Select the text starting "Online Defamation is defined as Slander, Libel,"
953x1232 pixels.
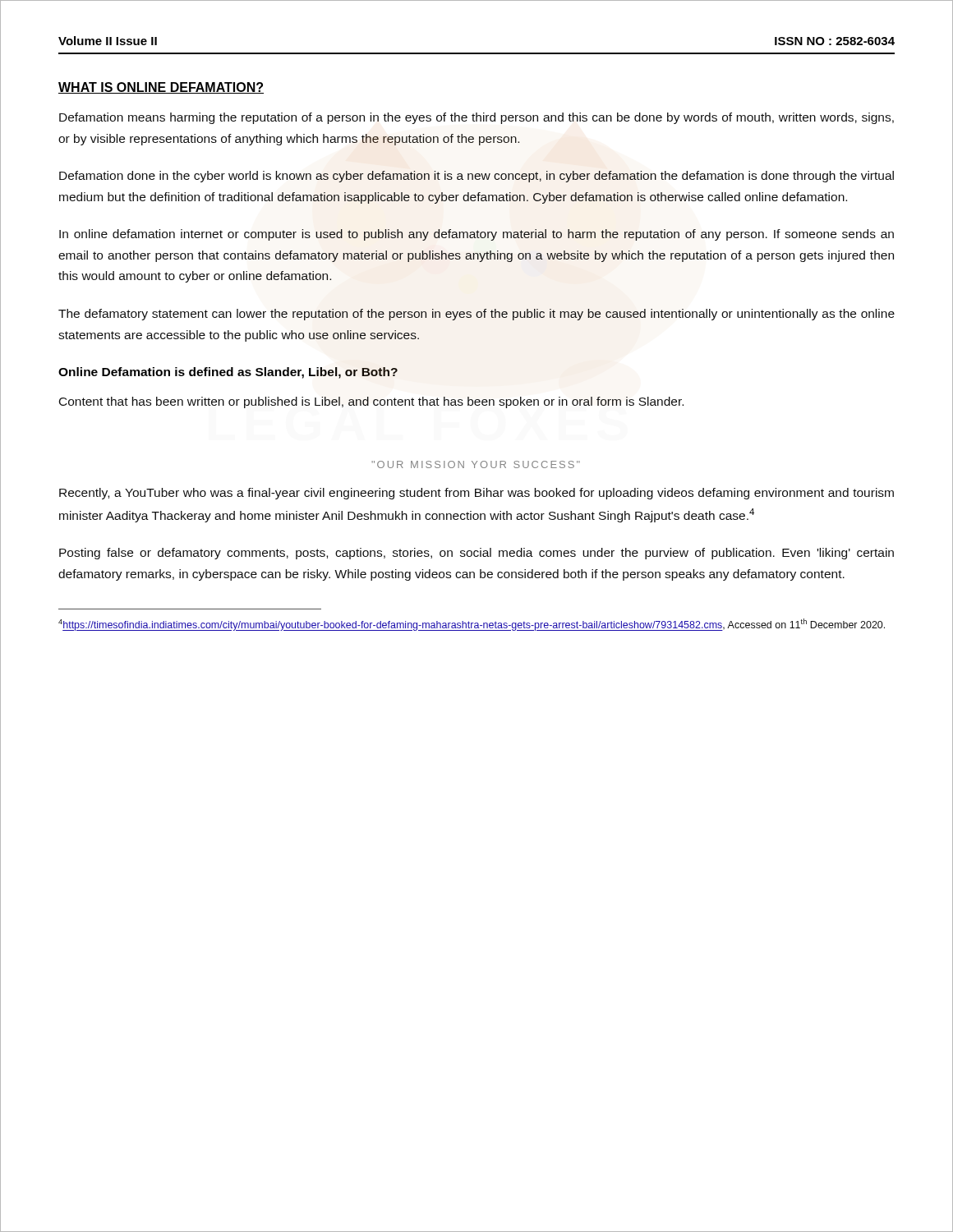click(x=228, y=372)
